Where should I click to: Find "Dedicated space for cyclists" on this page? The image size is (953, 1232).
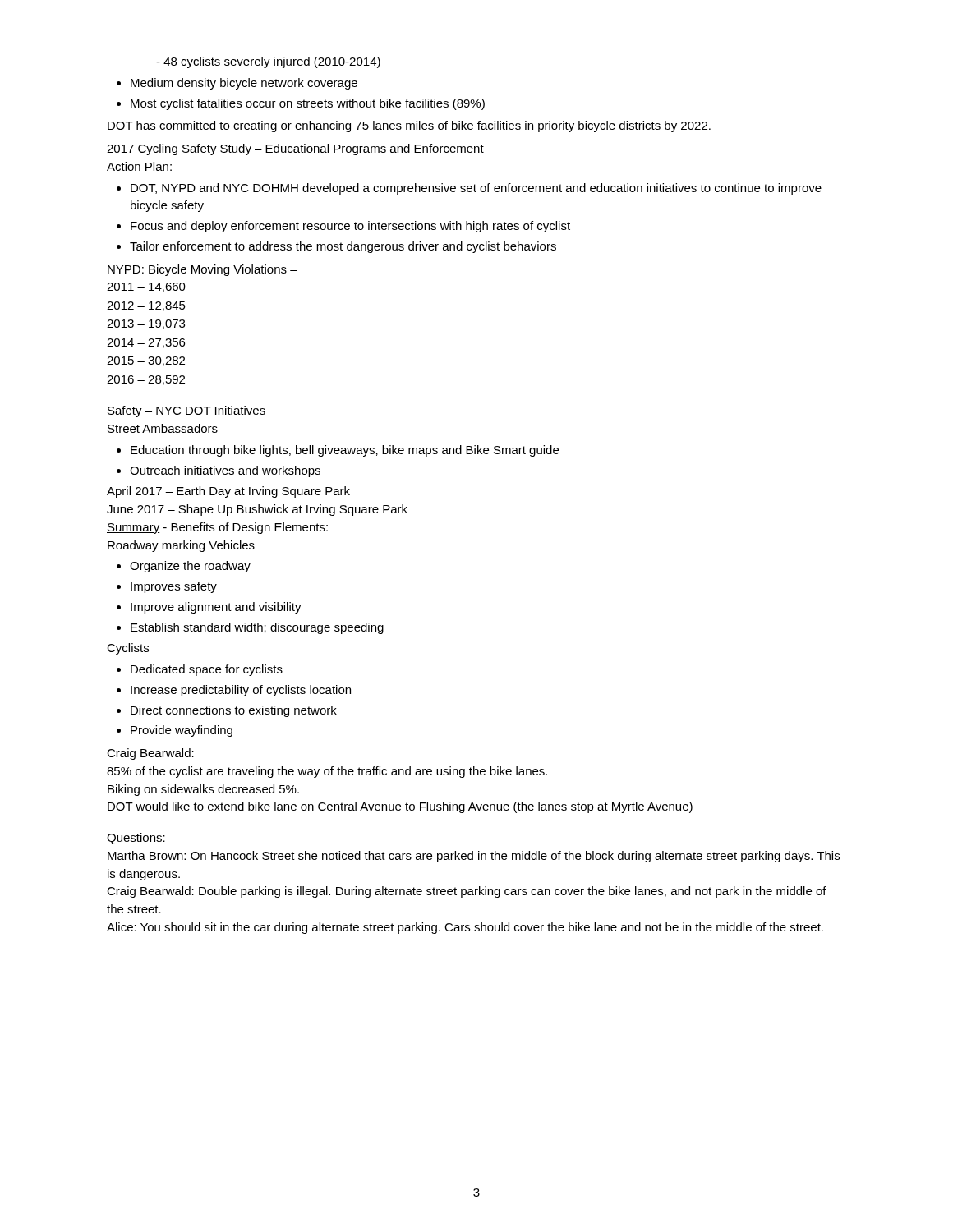point(206,669)
